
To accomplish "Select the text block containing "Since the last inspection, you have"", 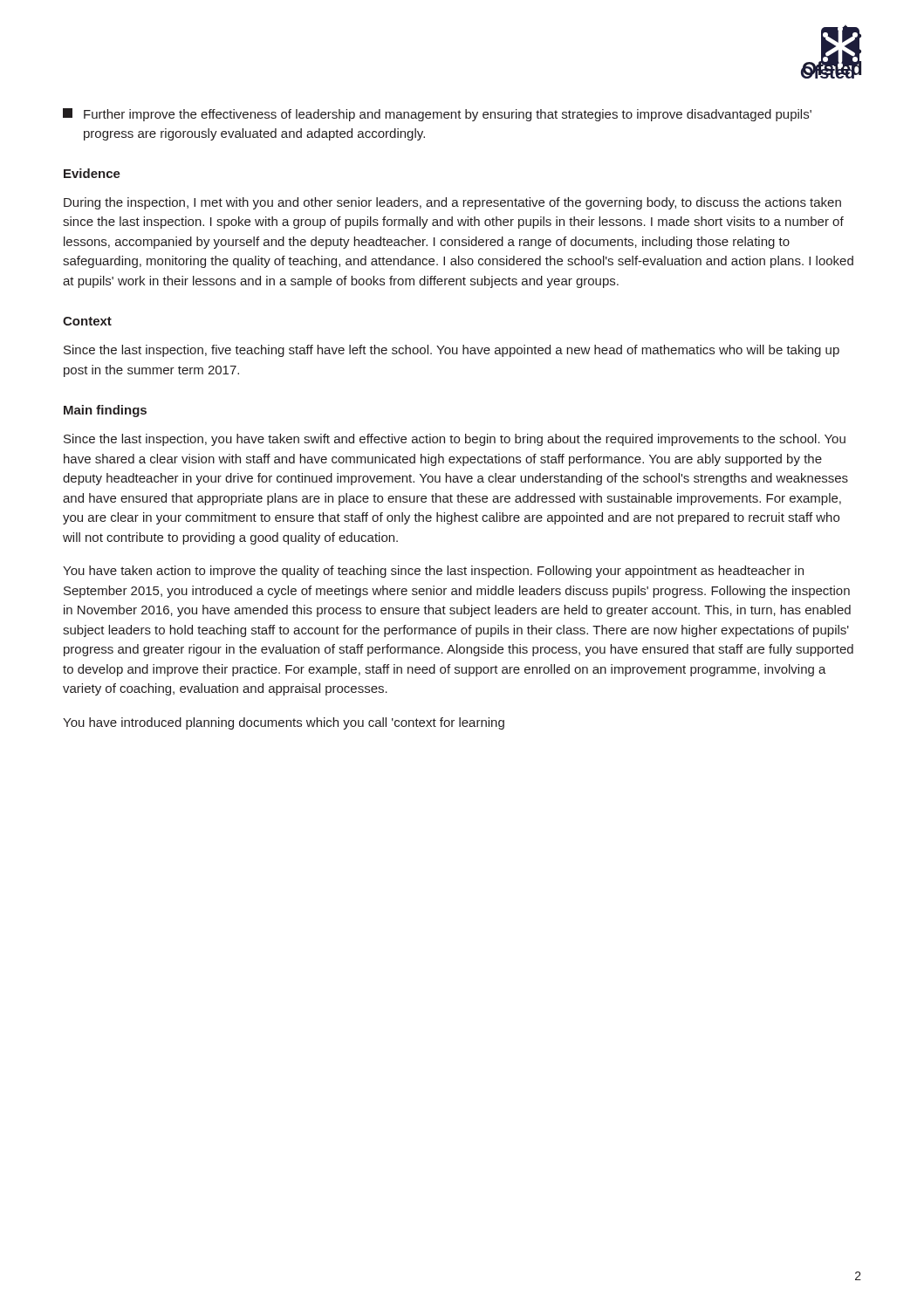I will pos(456,488).
